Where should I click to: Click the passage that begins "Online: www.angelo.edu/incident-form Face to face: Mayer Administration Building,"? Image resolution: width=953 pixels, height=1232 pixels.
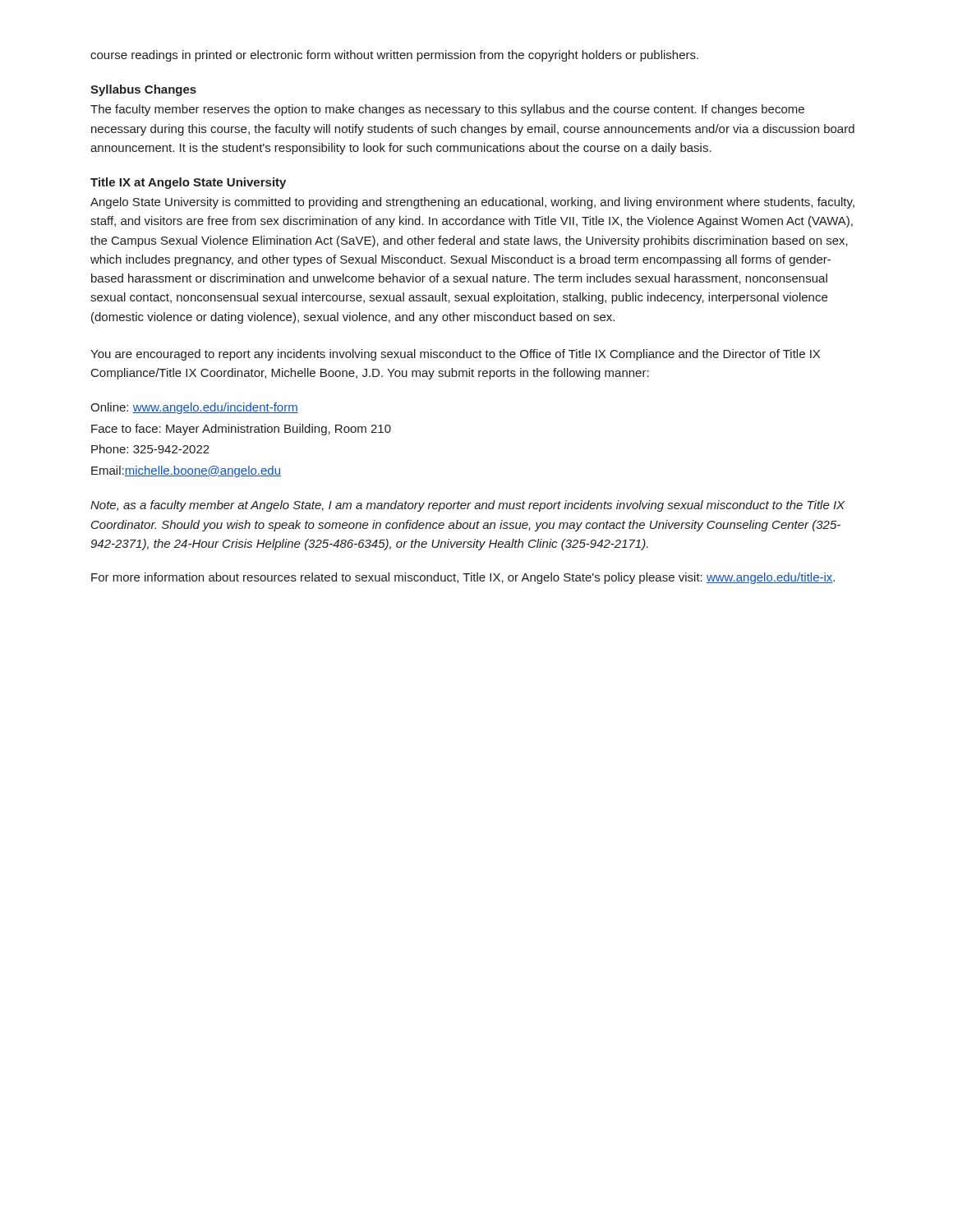pos(241,439)
